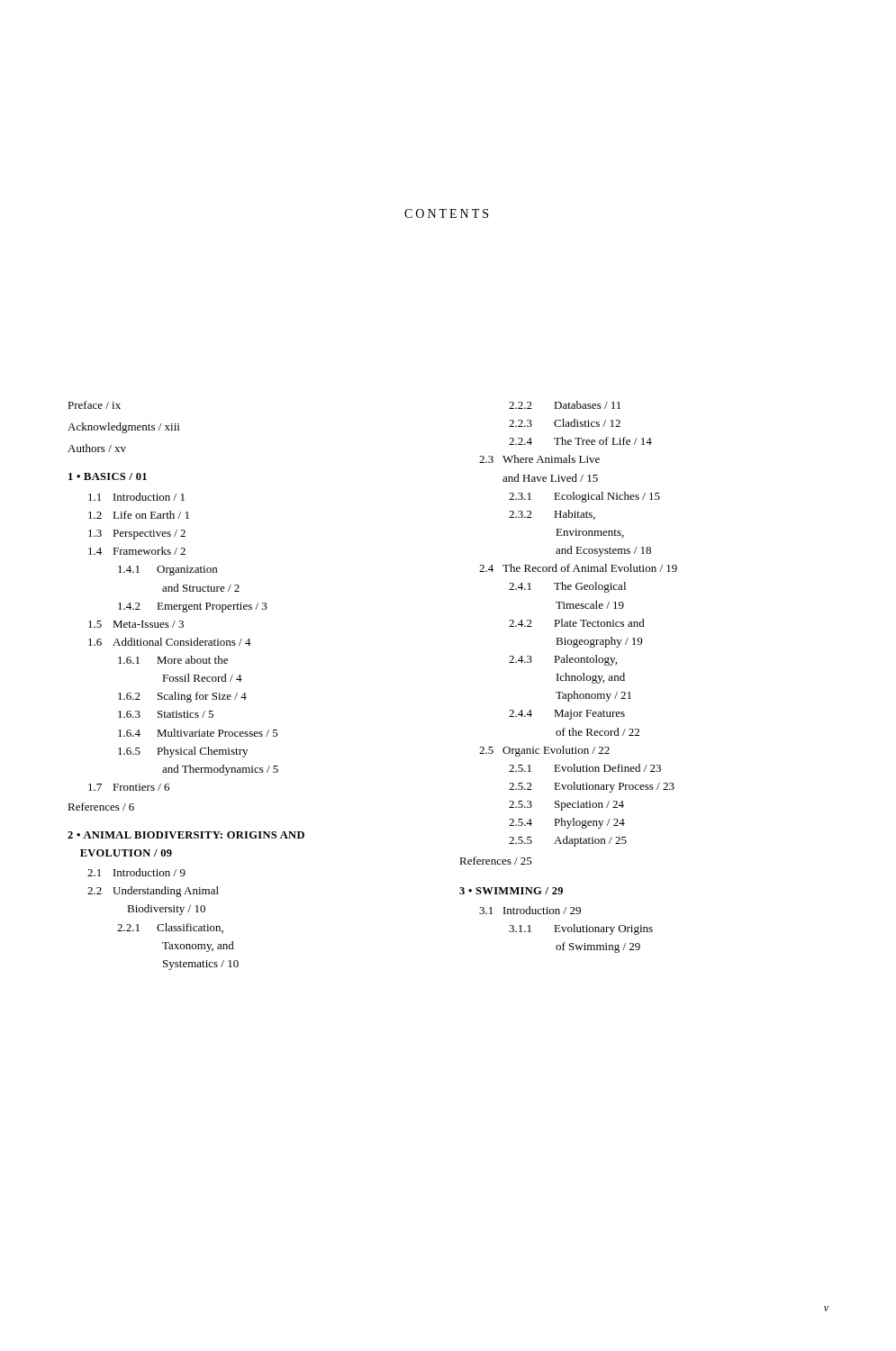Locate the text block starting "2.2Understanding AnimalBiodiversity / 10"
Image resolution: width=896 pixels, height=1351 pixels.
pyautogui.click(x=153, y=899)
